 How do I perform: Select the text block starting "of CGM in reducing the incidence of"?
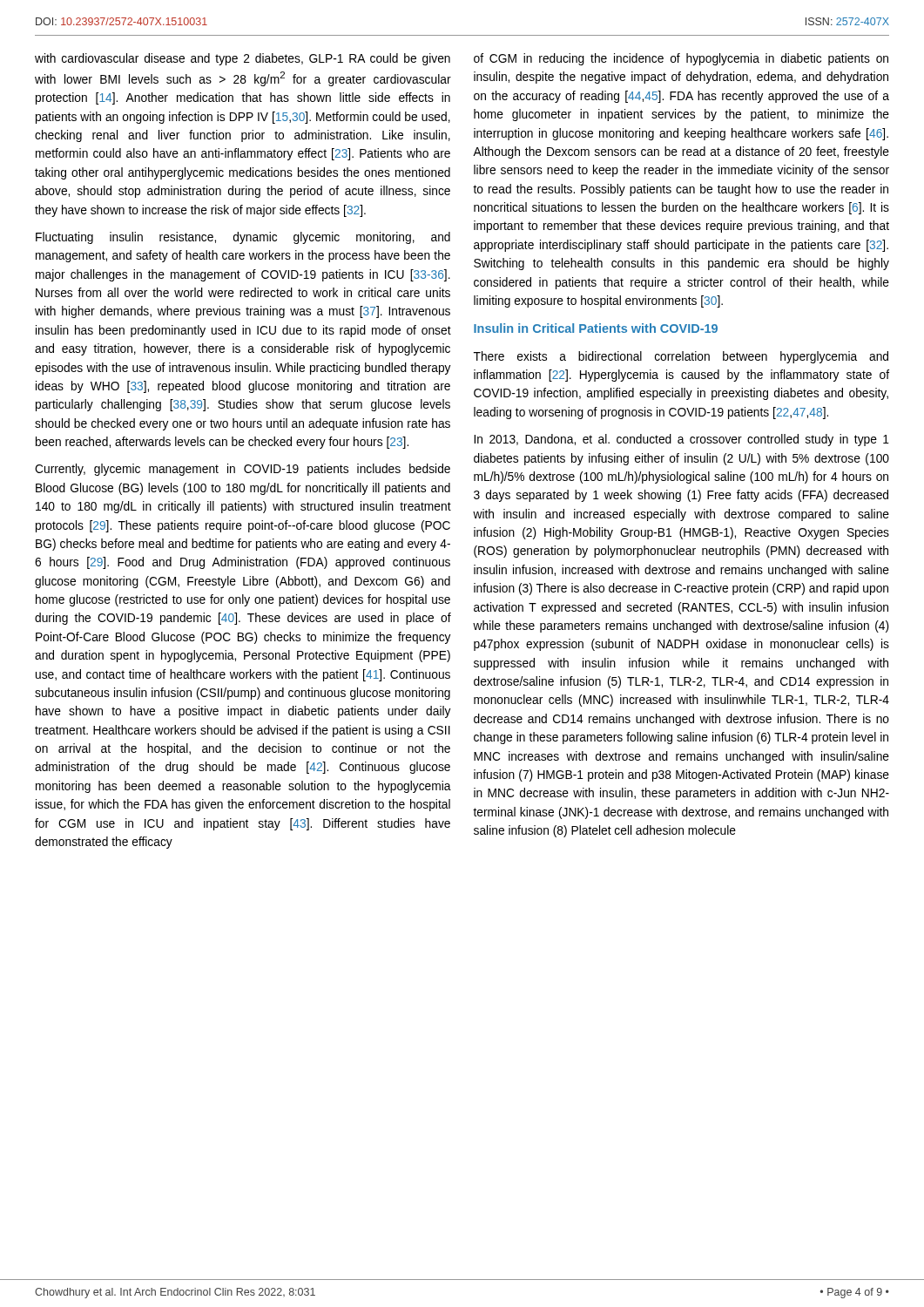(x=681, y=180)
